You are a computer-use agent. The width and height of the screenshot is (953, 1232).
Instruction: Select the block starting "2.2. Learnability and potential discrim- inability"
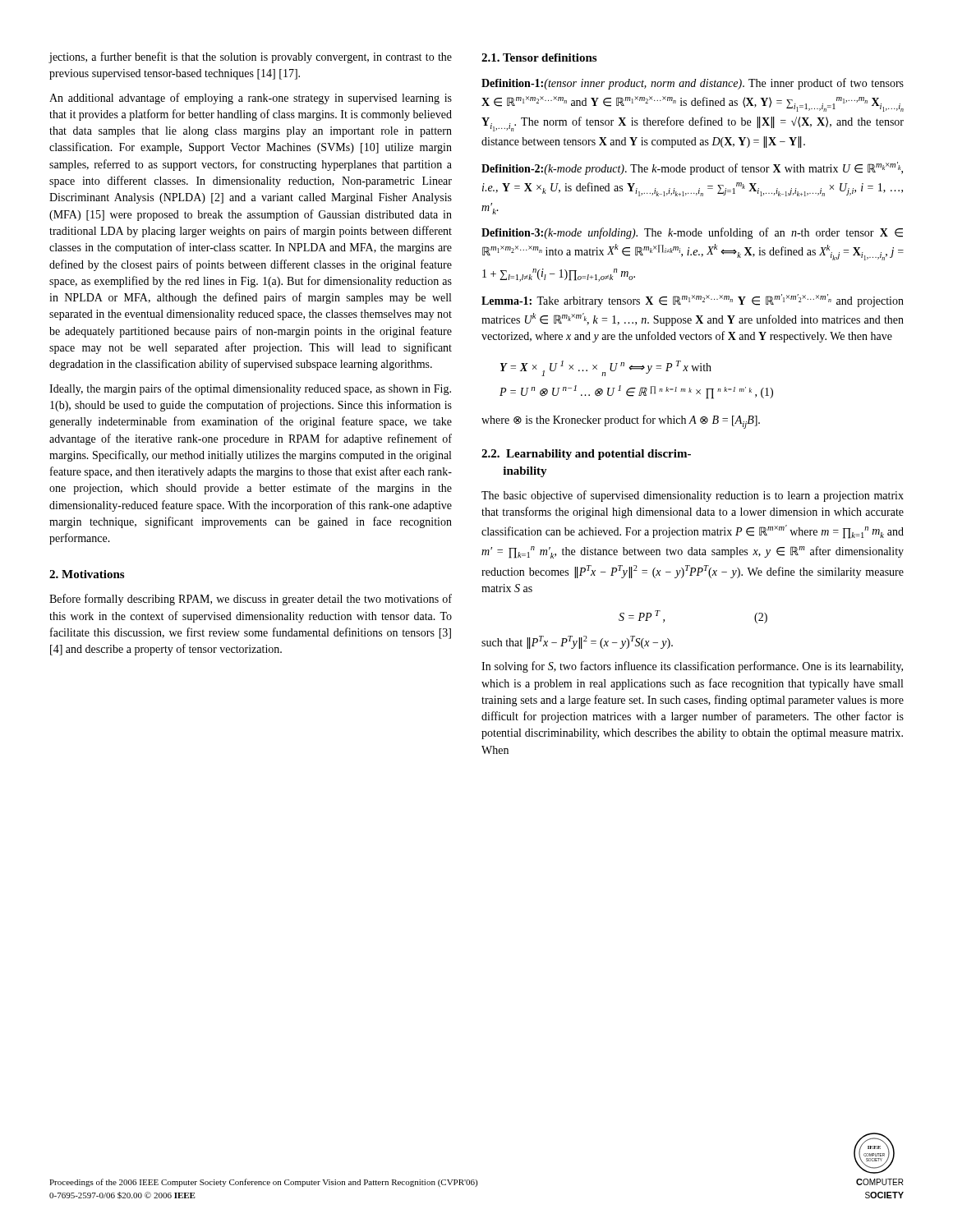coord(586,462)
